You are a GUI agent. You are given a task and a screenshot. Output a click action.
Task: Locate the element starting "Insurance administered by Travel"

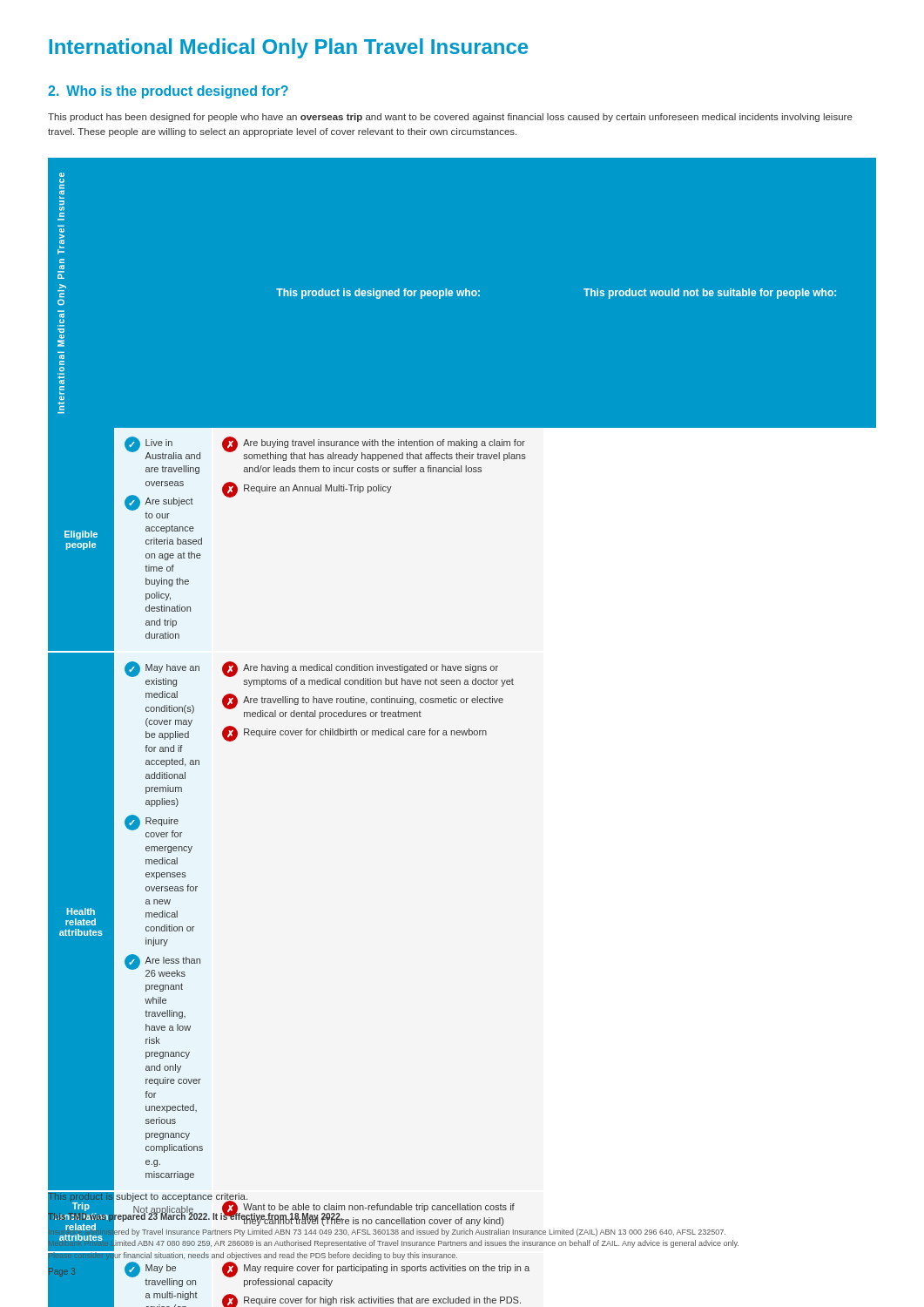tap(394, 1243)
